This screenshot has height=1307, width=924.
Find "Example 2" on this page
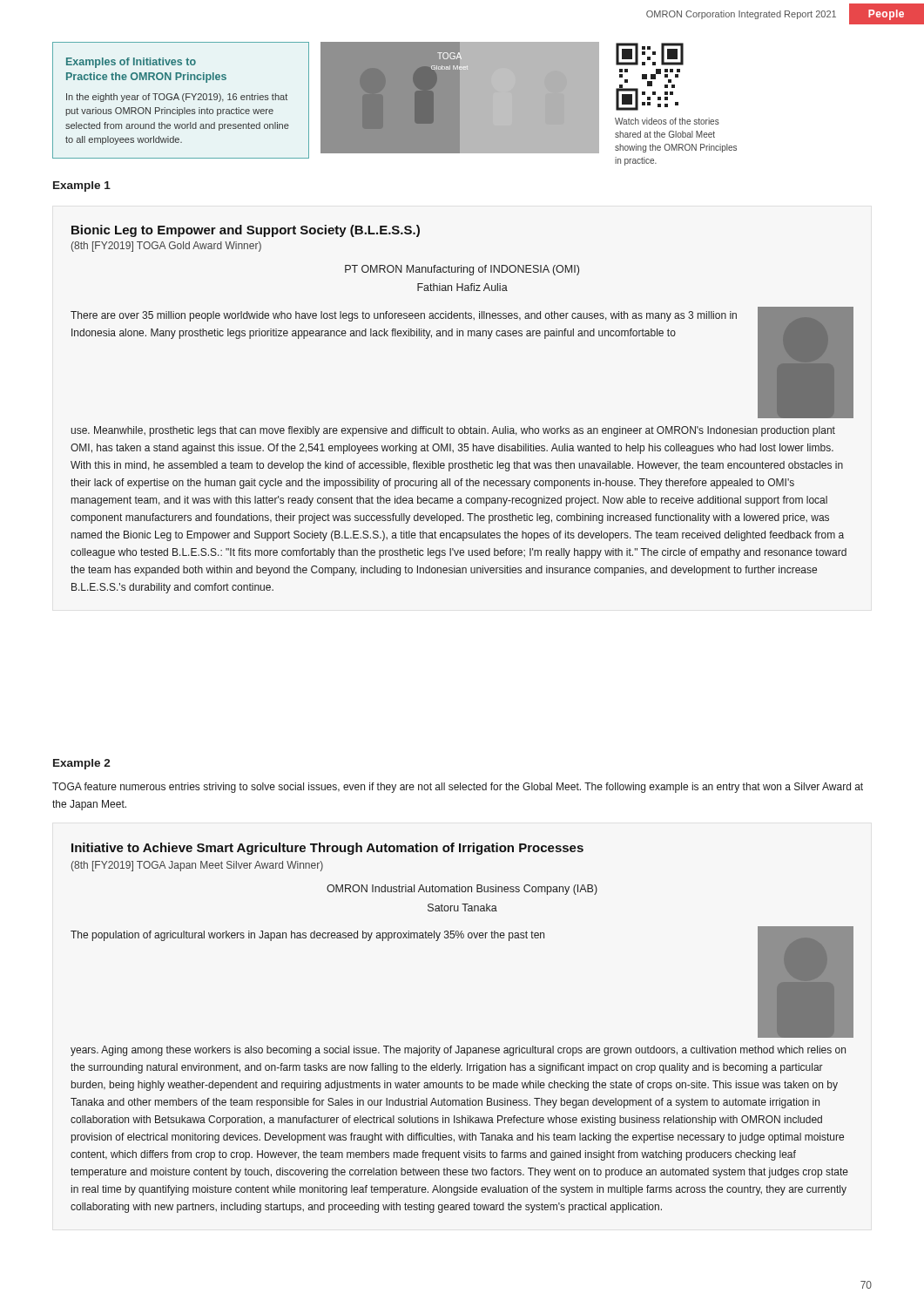pyautogui.click(x=81, y=763)
